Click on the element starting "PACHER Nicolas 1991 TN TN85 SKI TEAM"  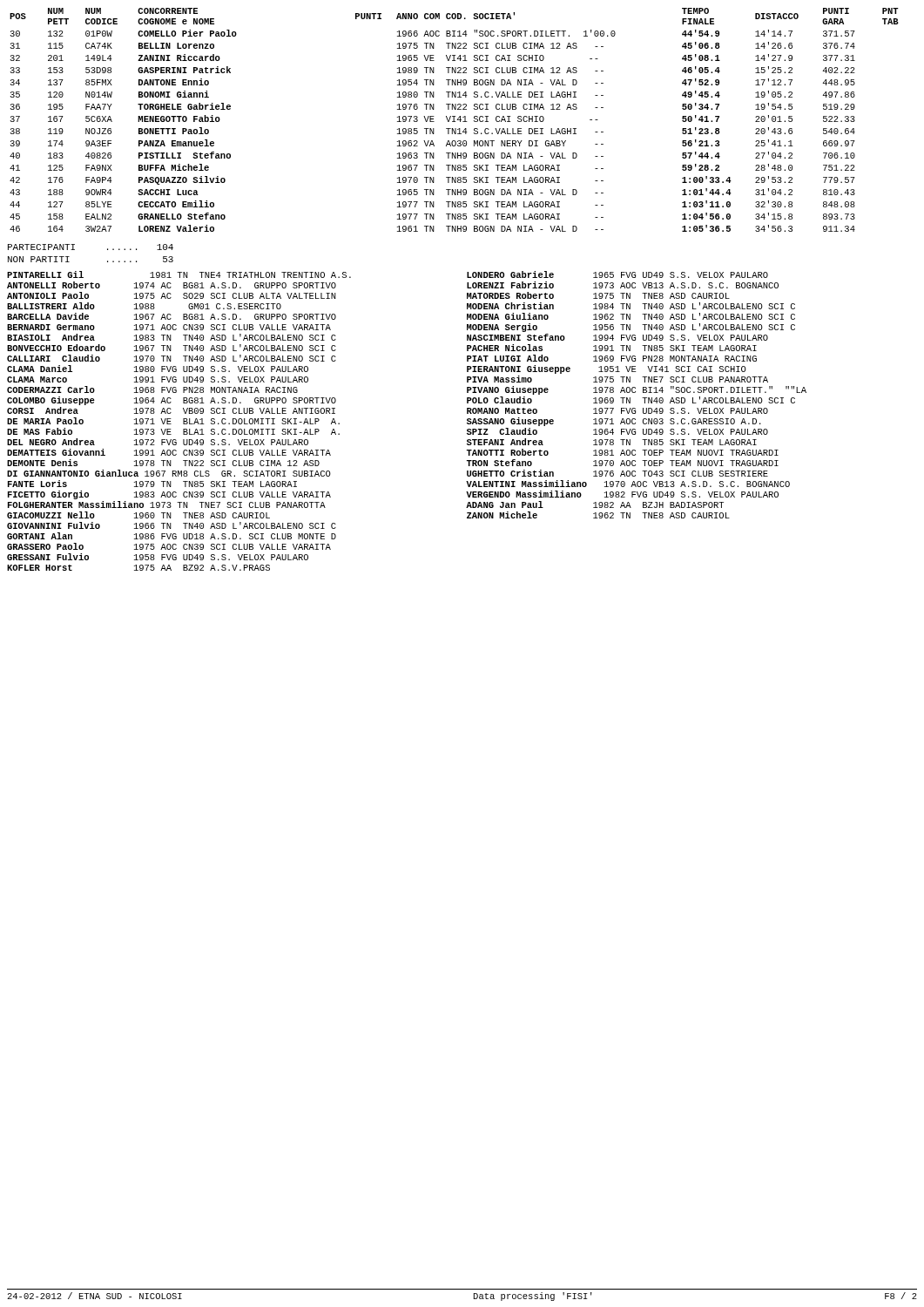(612, 349)
